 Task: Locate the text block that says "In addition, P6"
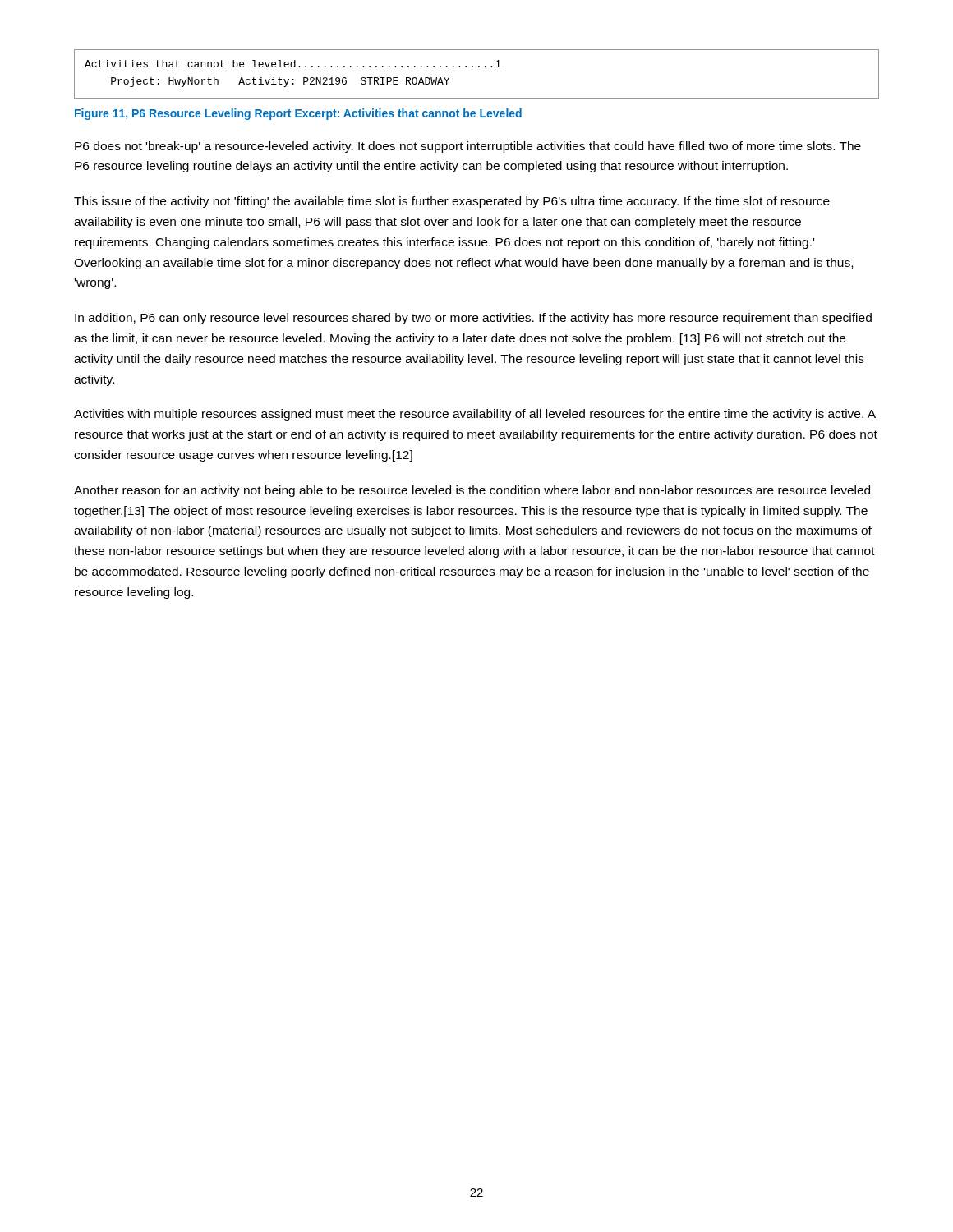(x=473, y=348)
